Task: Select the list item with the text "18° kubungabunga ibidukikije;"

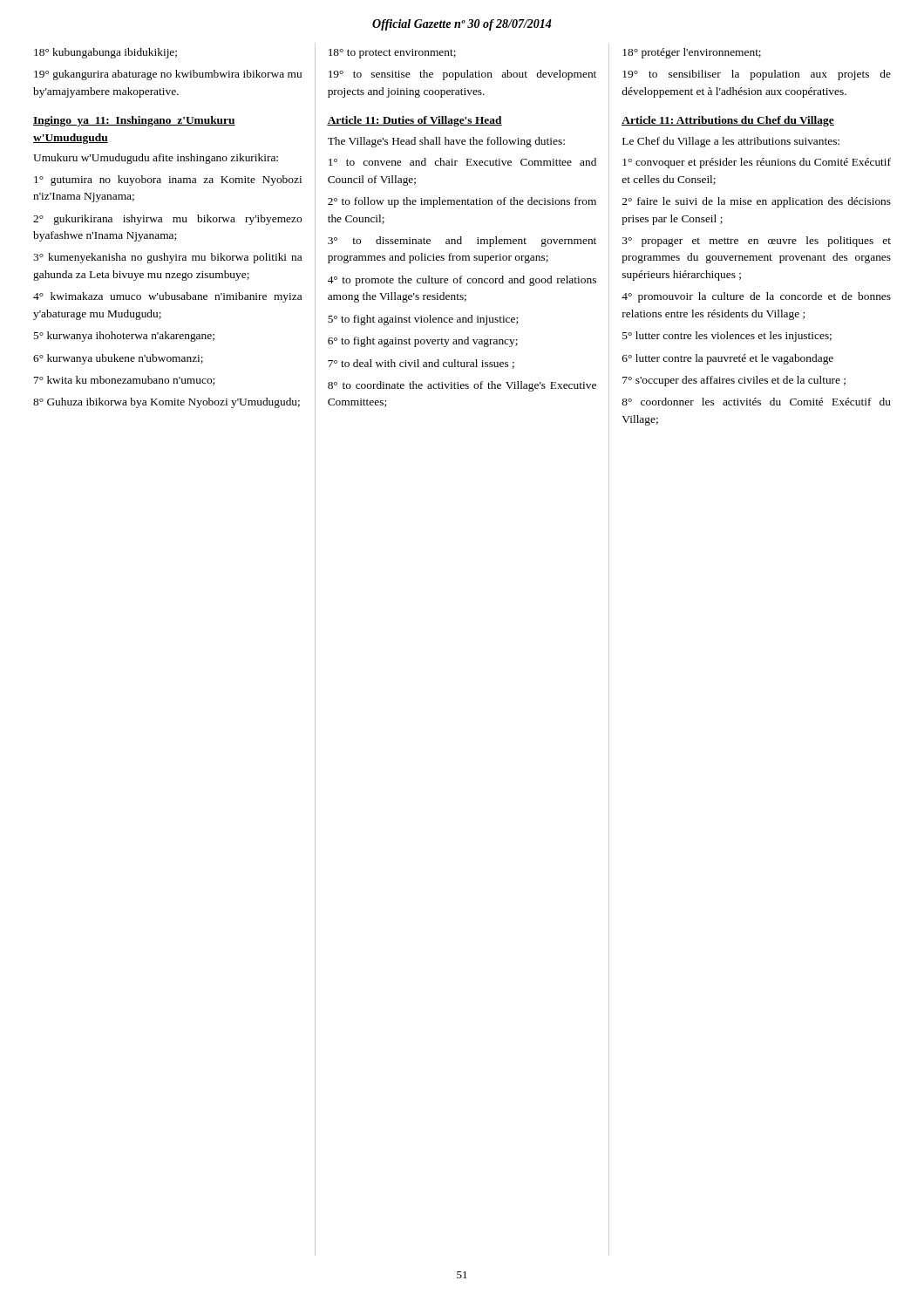Action: coord(105,52)
